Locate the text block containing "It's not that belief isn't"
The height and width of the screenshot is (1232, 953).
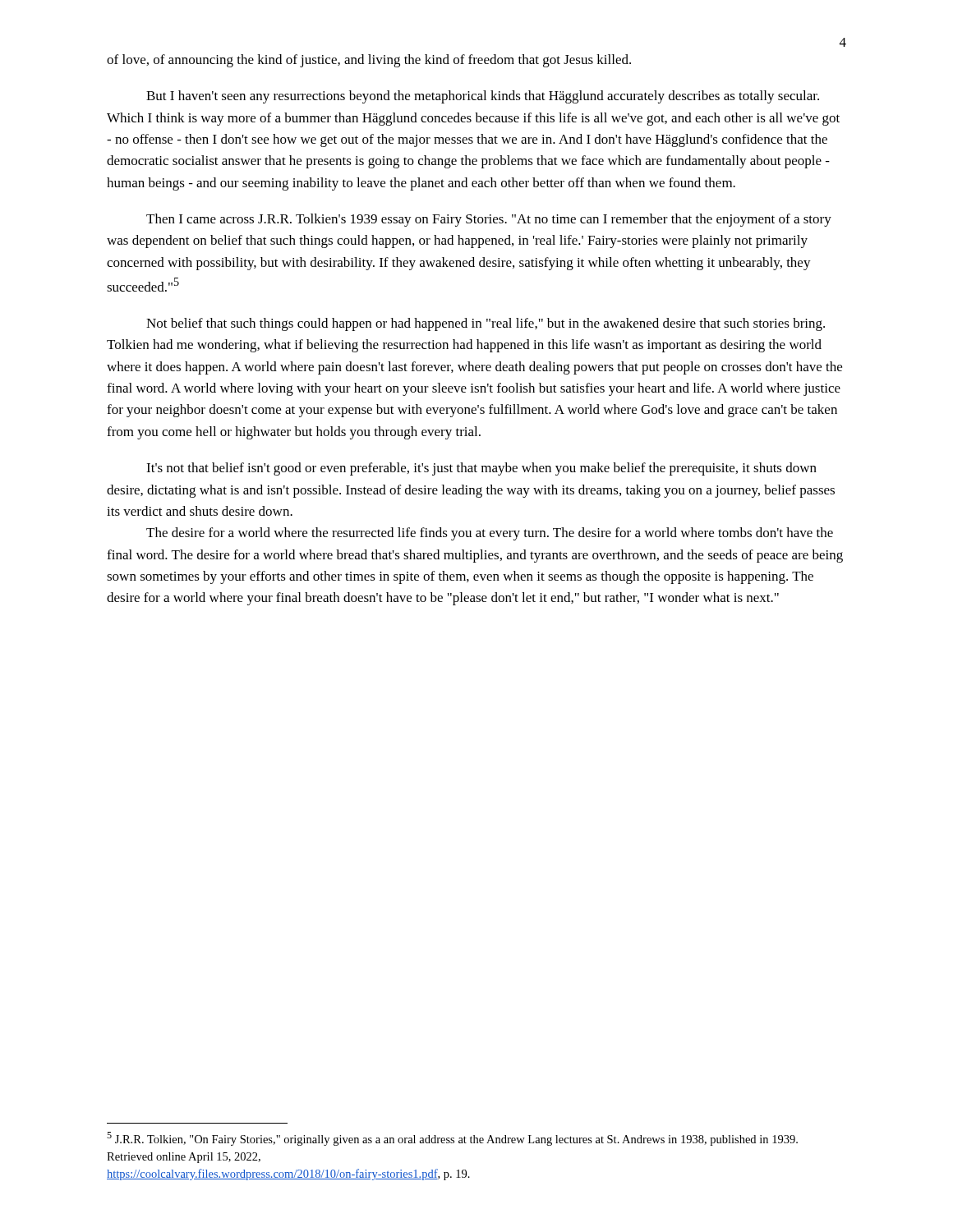click(x=476, y=533)
